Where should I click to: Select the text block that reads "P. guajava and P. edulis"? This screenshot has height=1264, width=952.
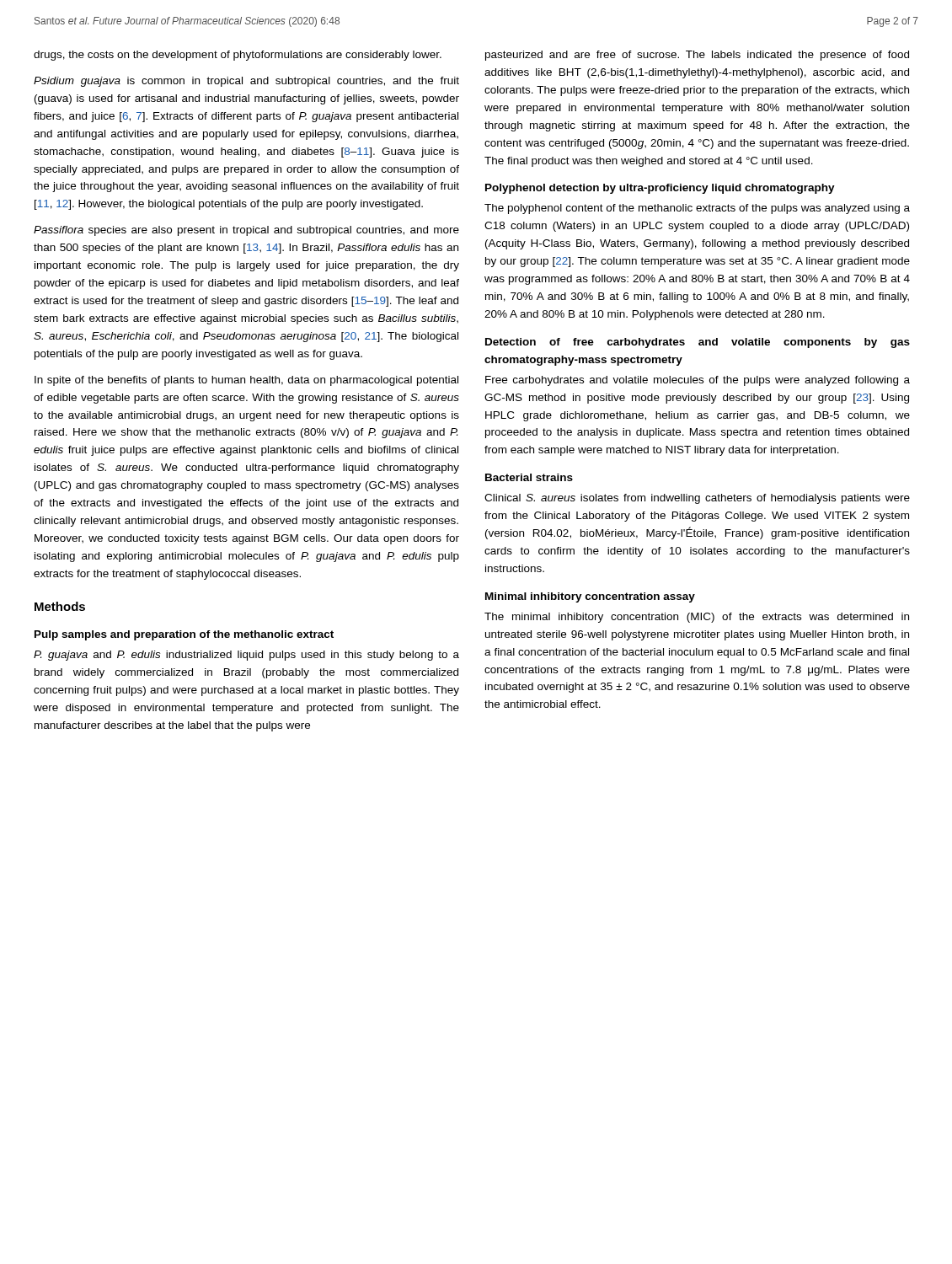(x=246, y=690)
